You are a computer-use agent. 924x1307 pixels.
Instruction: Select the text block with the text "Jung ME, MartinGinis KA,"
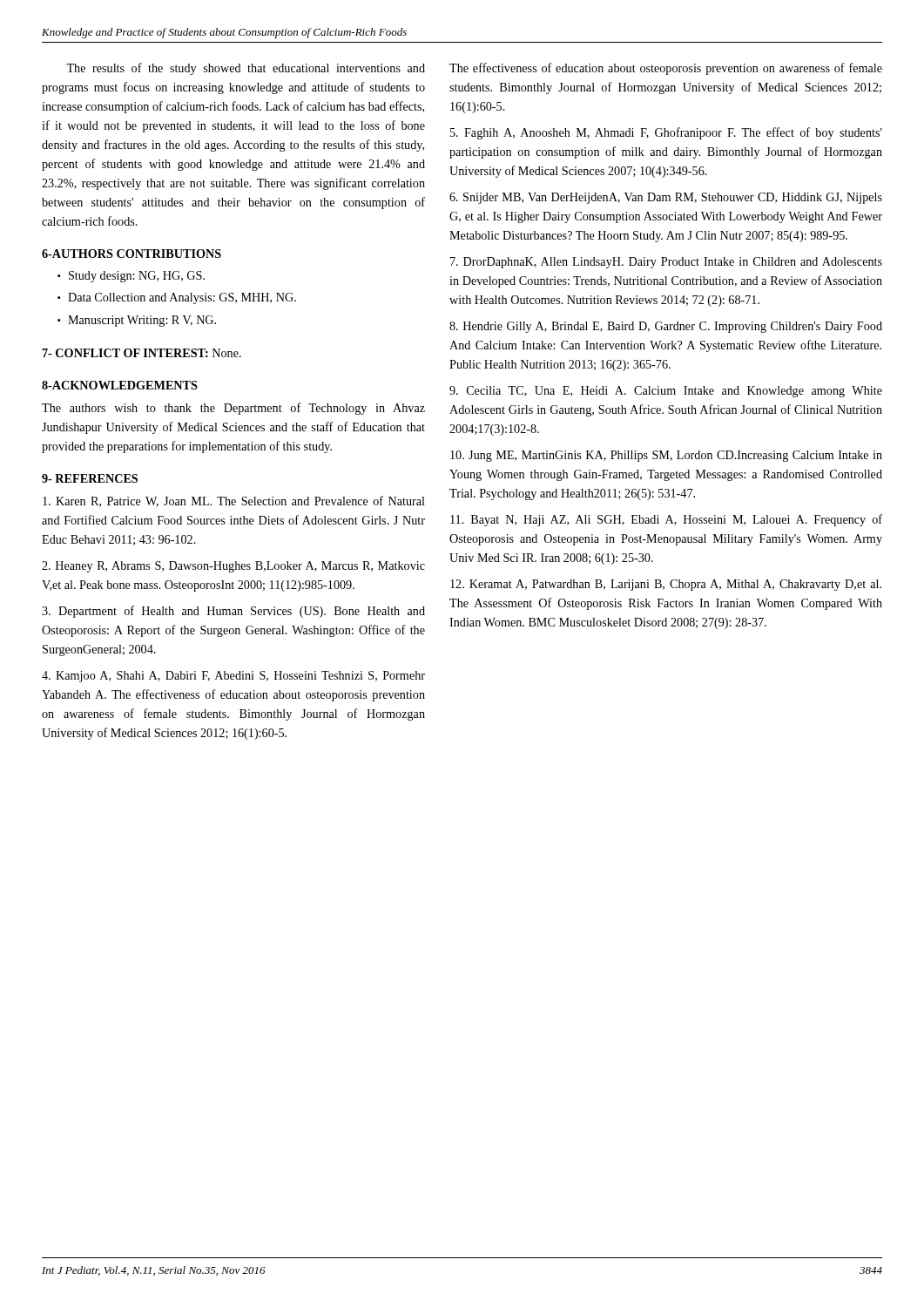coord(666,474)
